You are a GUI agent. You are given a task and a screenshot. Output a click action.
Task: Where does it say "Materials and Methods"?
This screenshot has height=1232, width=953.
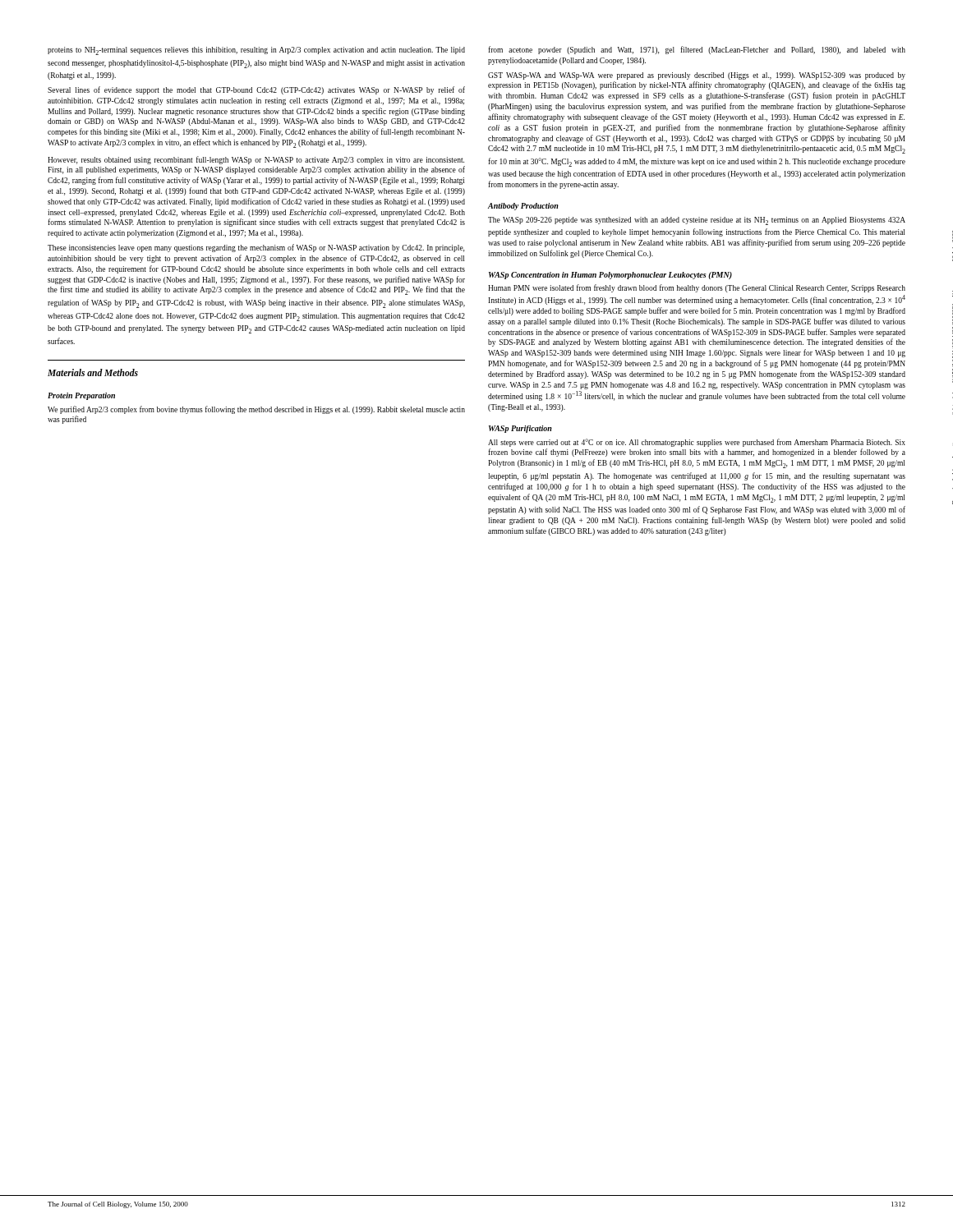[x=93, y=373]
